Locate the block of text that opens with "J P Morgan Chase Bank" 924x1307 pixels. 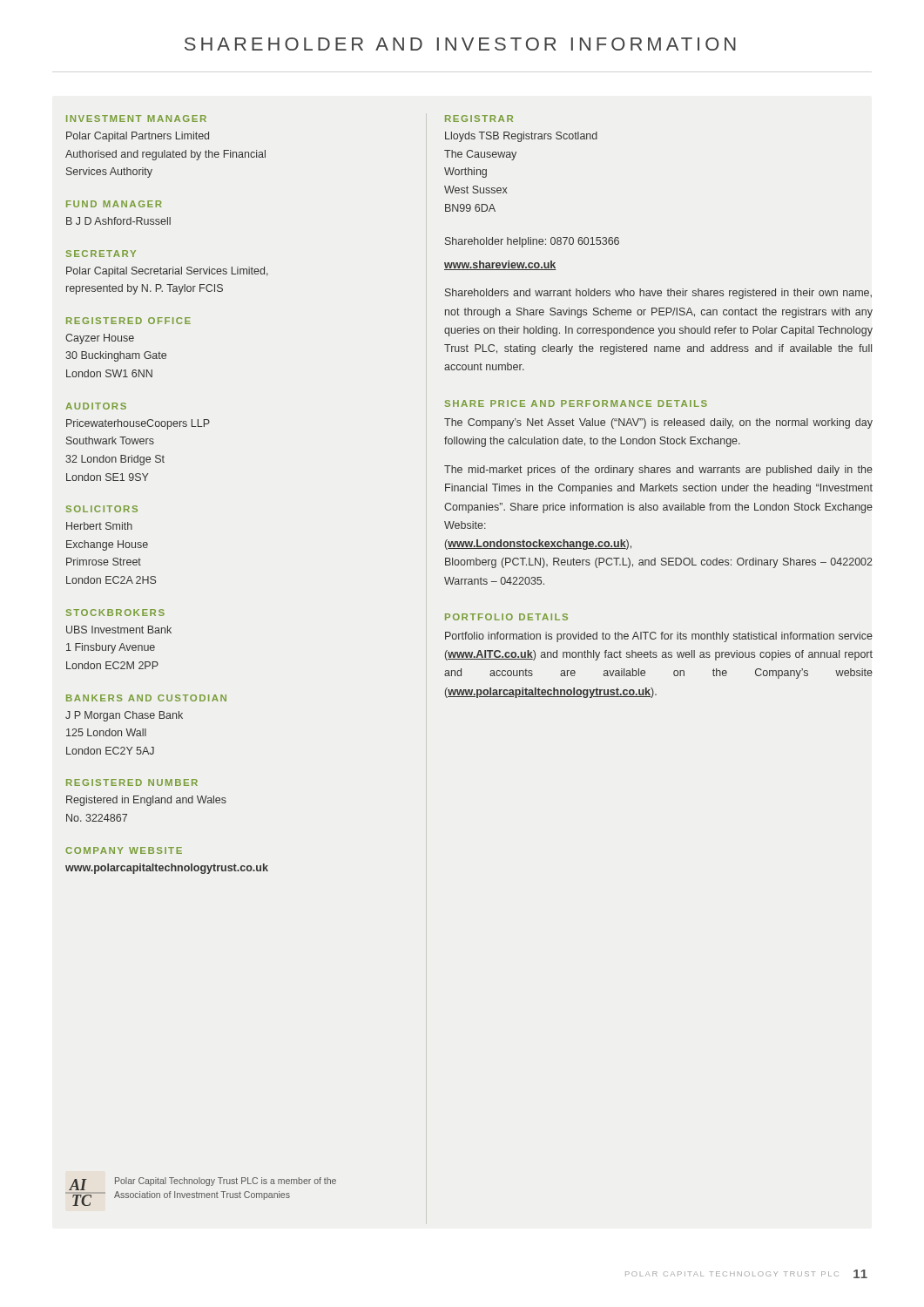coord(124,733)
